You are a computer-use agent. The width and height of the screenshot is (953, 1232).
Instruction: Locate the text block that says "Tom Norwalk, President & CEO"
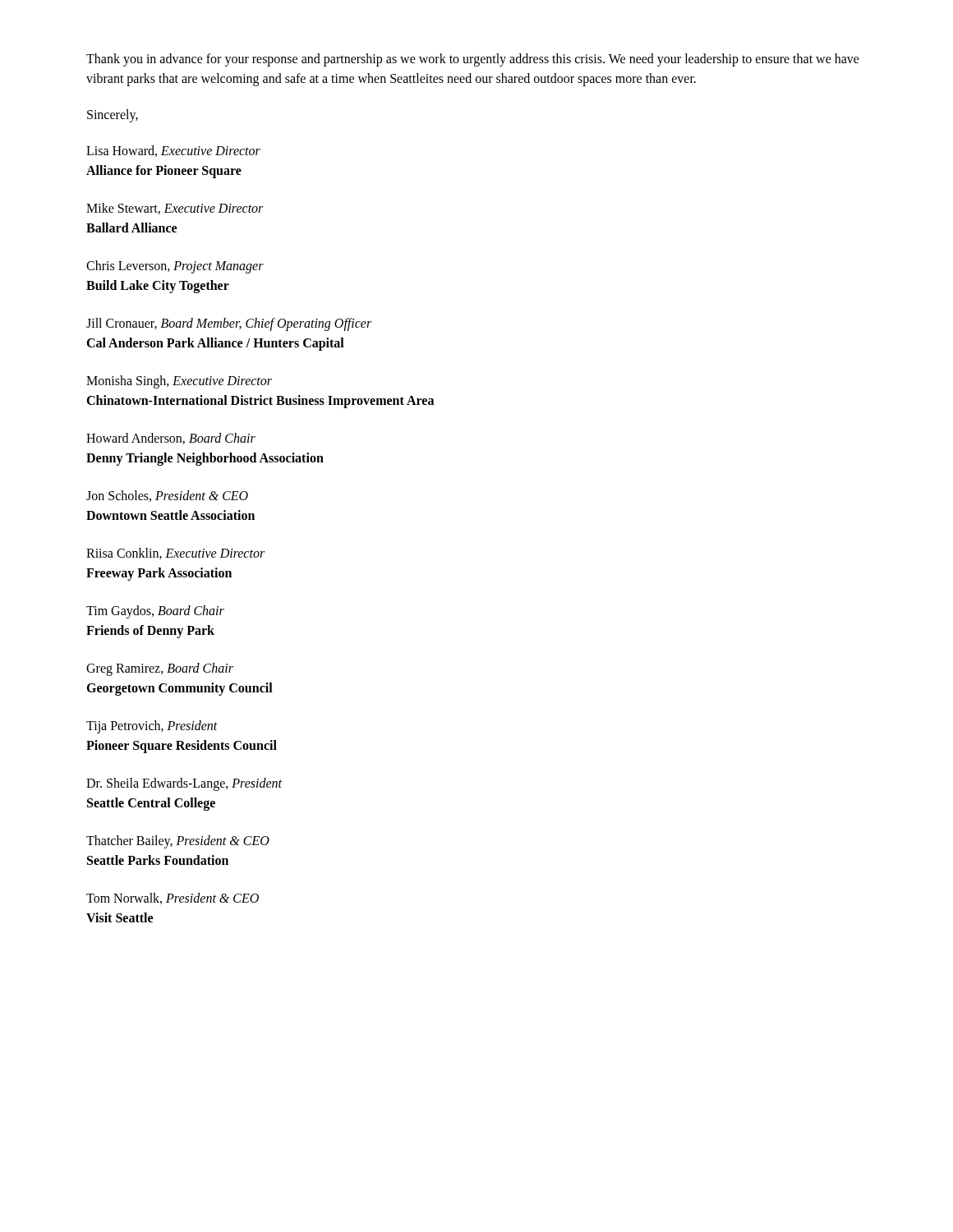pyautogui.click(x=173, y=899)
